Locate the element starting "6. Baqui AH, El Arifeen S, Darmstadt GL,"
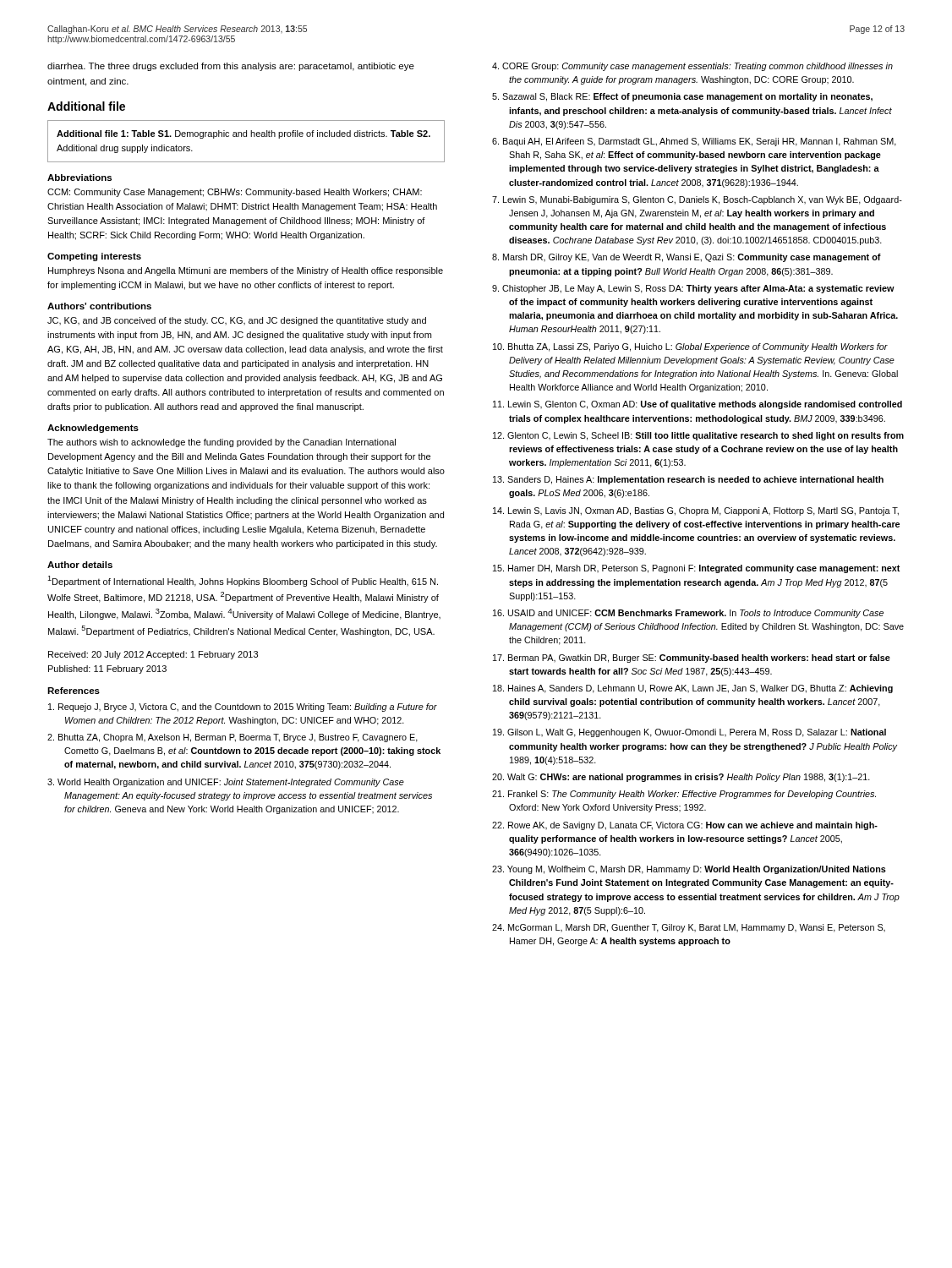Screen dimensions: 1268x952 (x=694, y=162)
